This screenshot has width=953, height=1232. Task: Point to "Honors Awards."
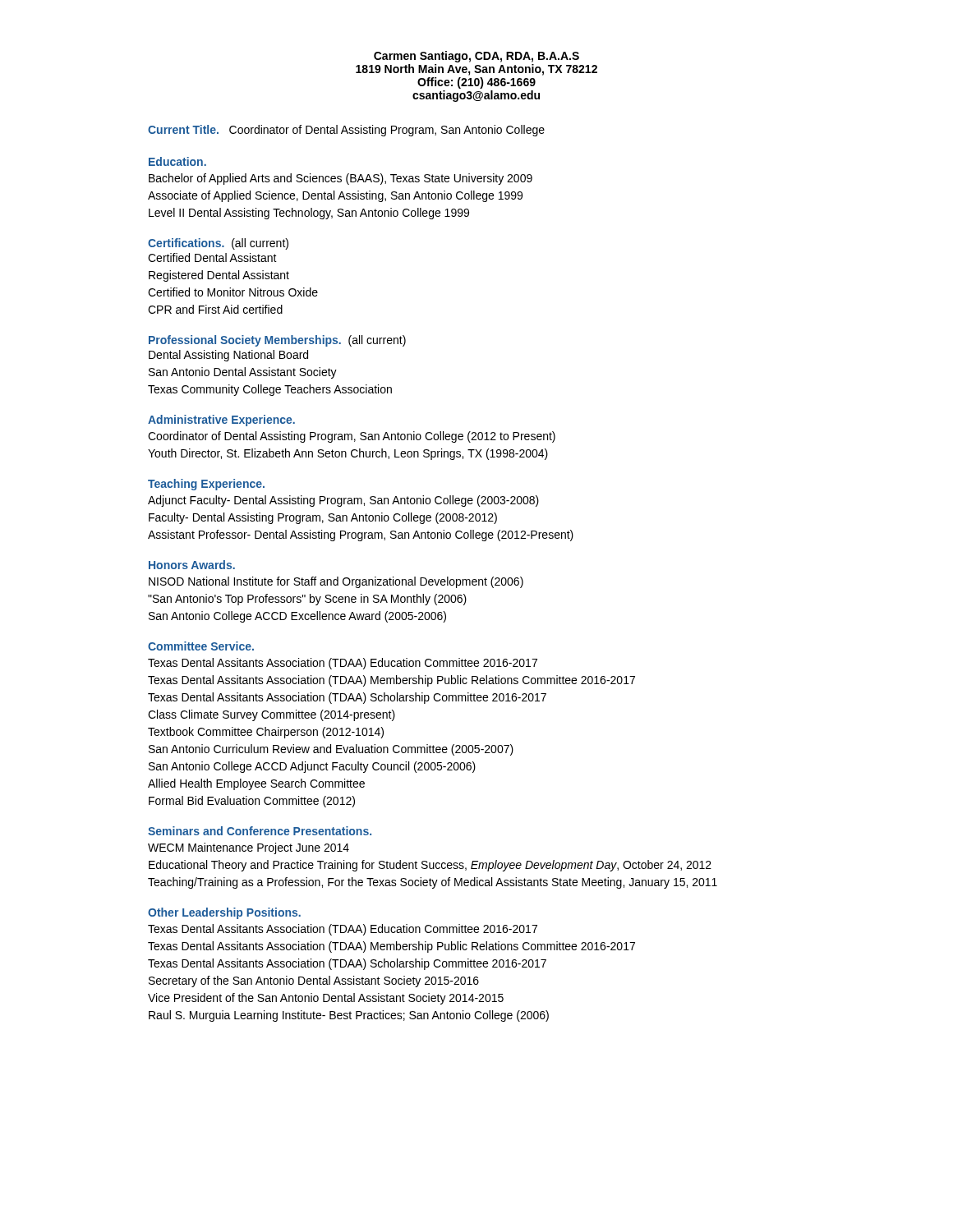pos(192,565)
